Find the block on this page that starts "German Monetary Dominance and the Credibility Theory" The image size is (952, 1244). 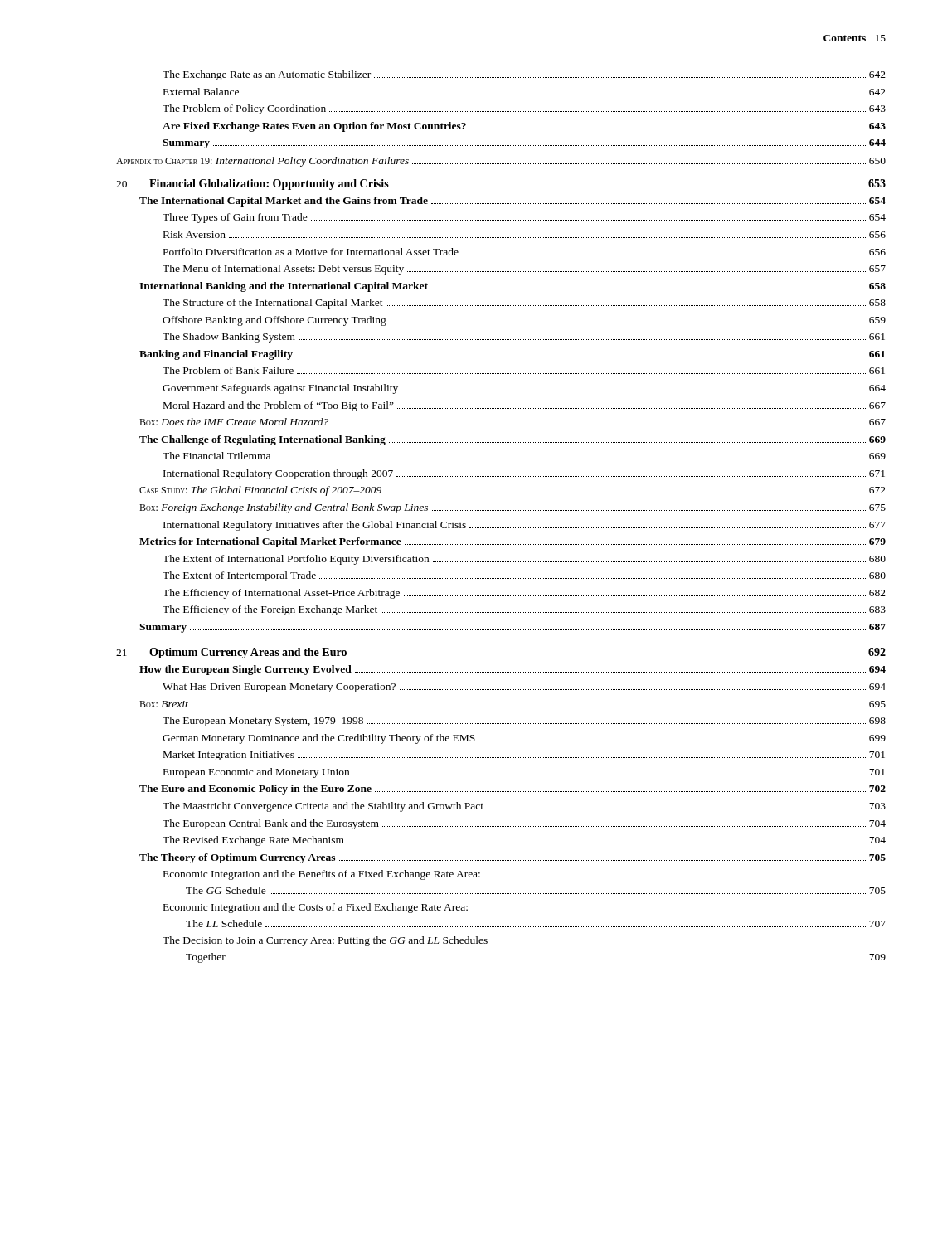click(x=524, y=738)
